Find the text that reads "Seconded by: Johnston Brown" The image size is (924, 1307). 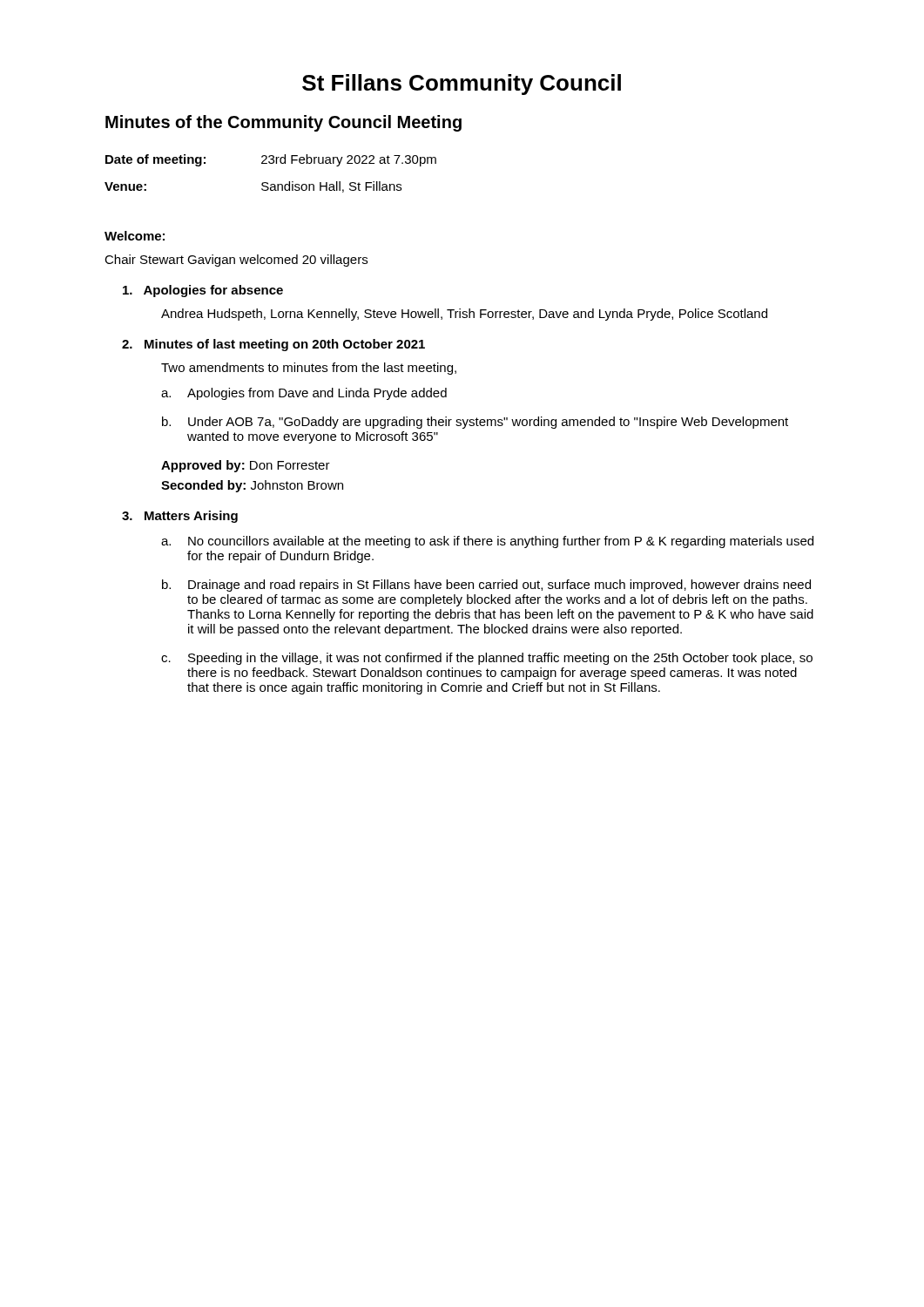pos(253,485)
